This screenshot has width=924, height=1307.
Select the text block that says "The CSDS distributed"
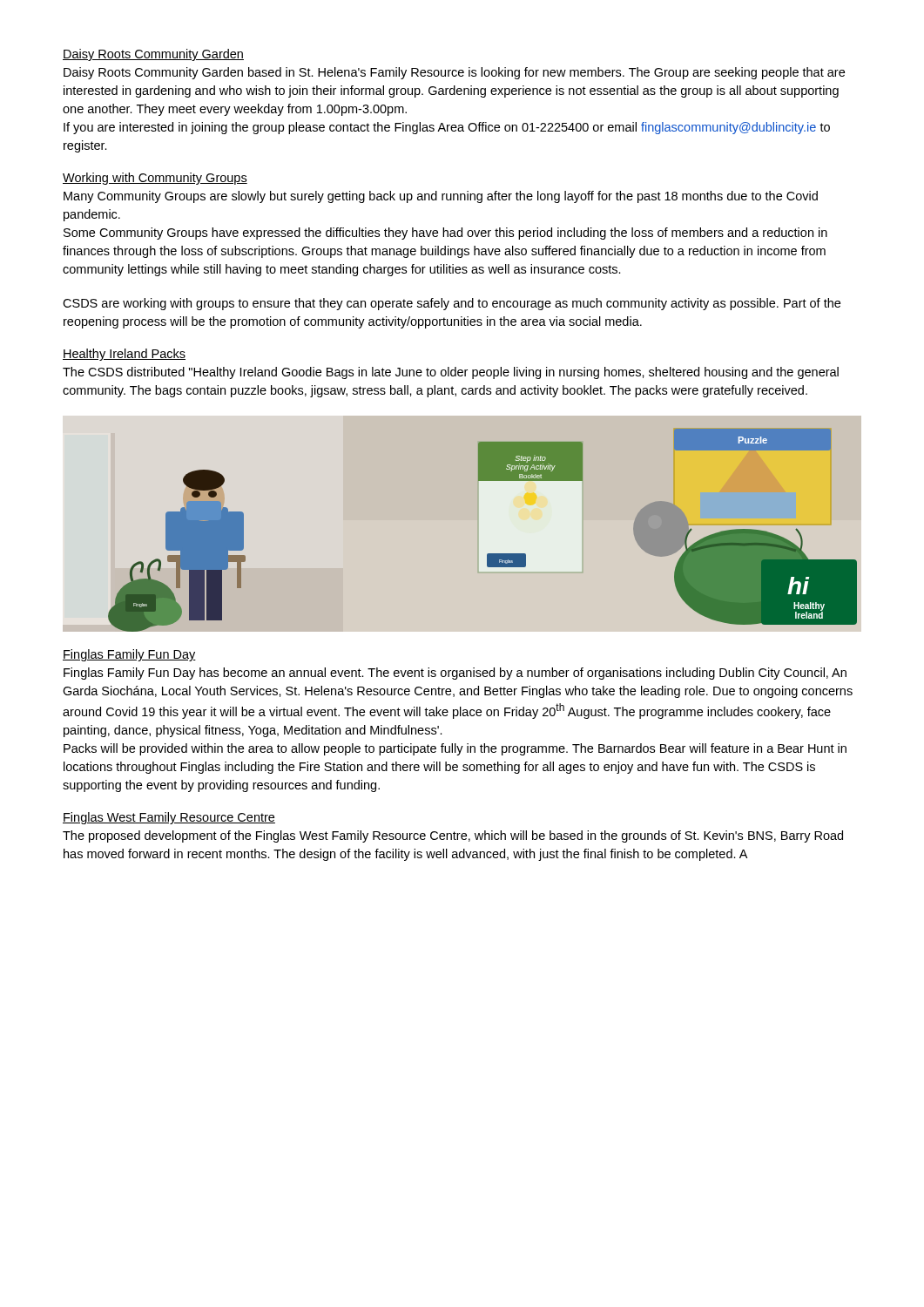(x=451, y=381)
